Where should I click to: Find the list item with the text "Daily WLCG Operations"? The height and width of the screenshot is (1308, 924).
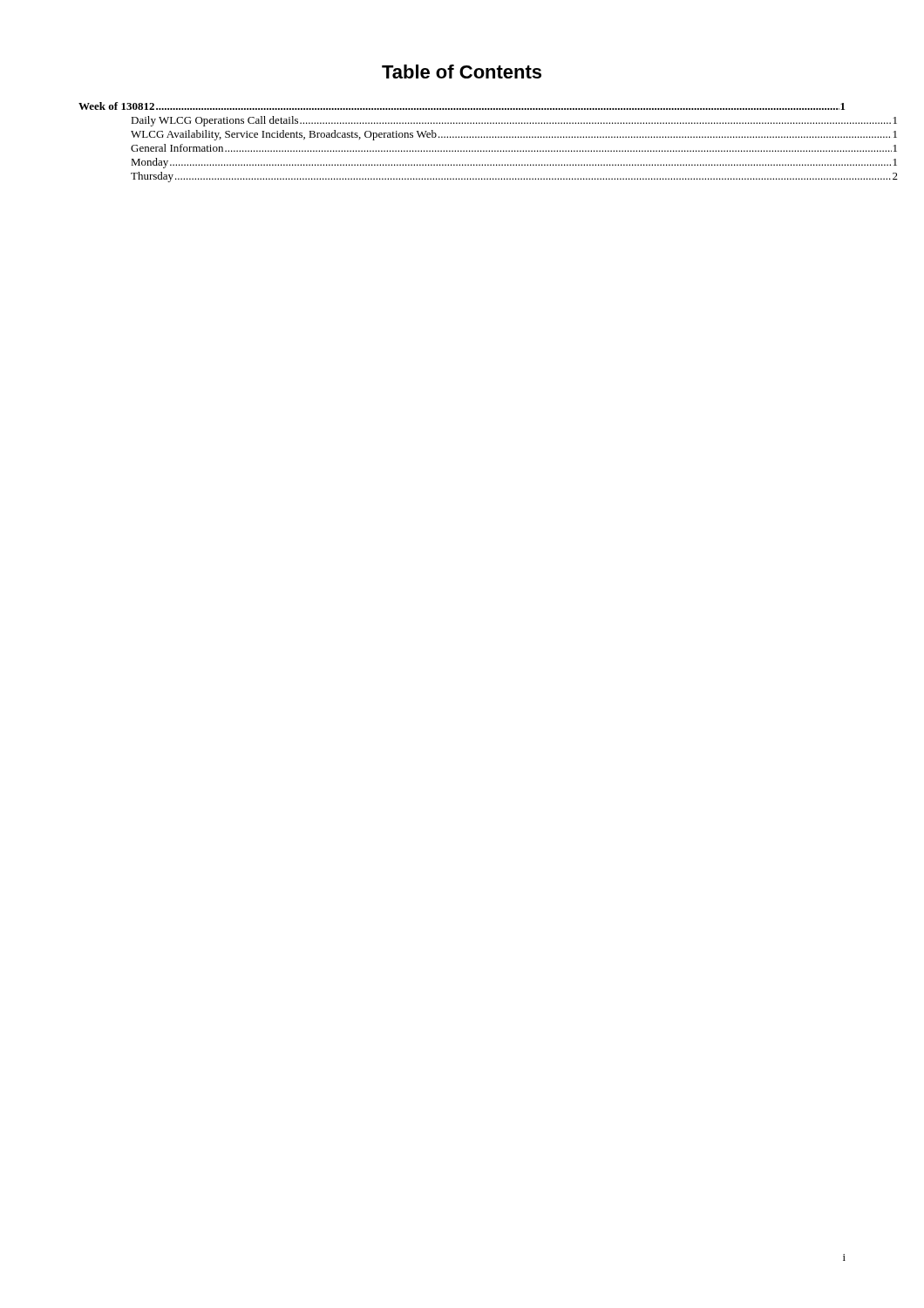pos(514,120)
